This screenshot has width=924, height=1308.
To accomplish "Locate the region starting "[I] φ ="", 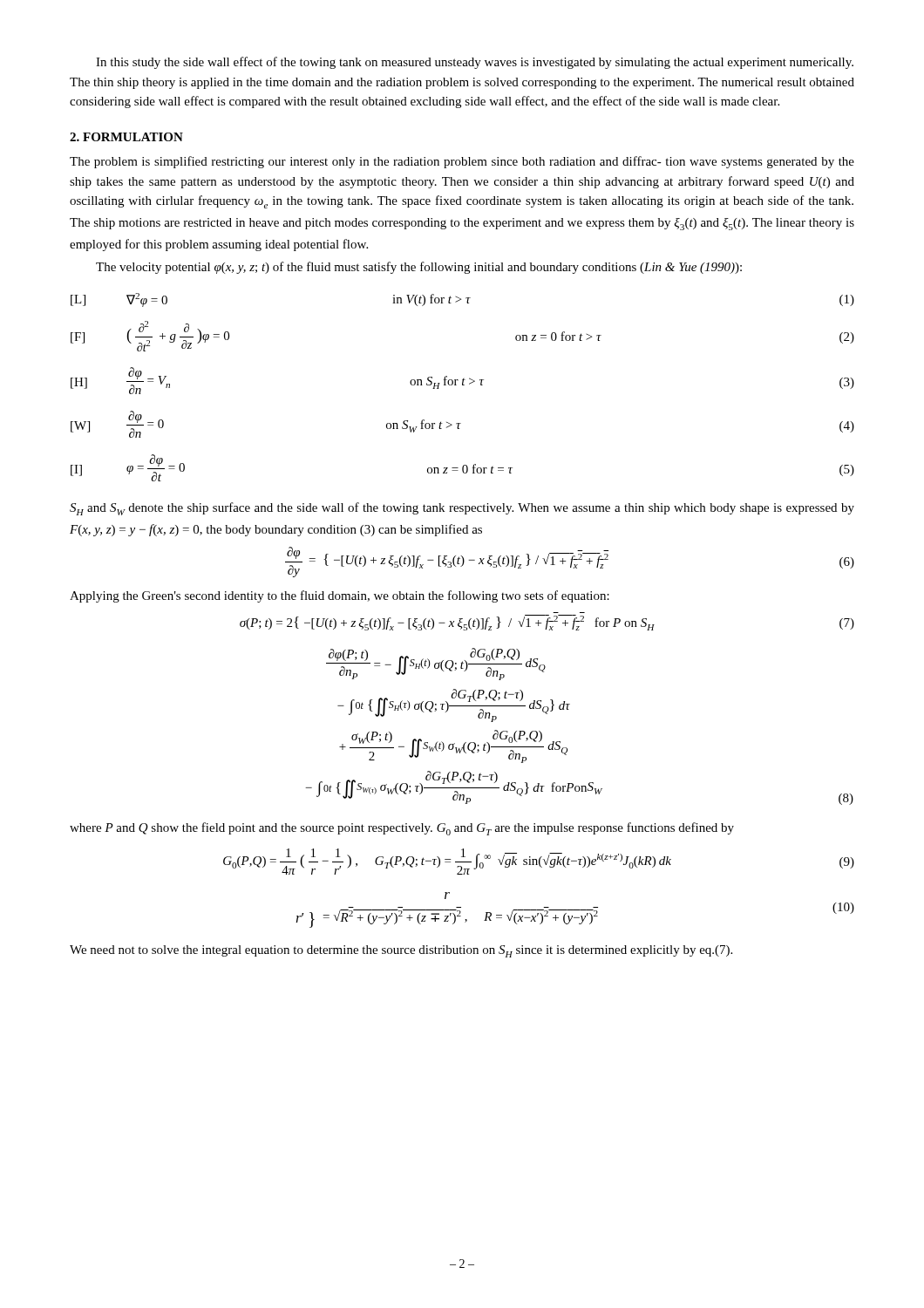I will pyautogui.click(x=462, y=469).
